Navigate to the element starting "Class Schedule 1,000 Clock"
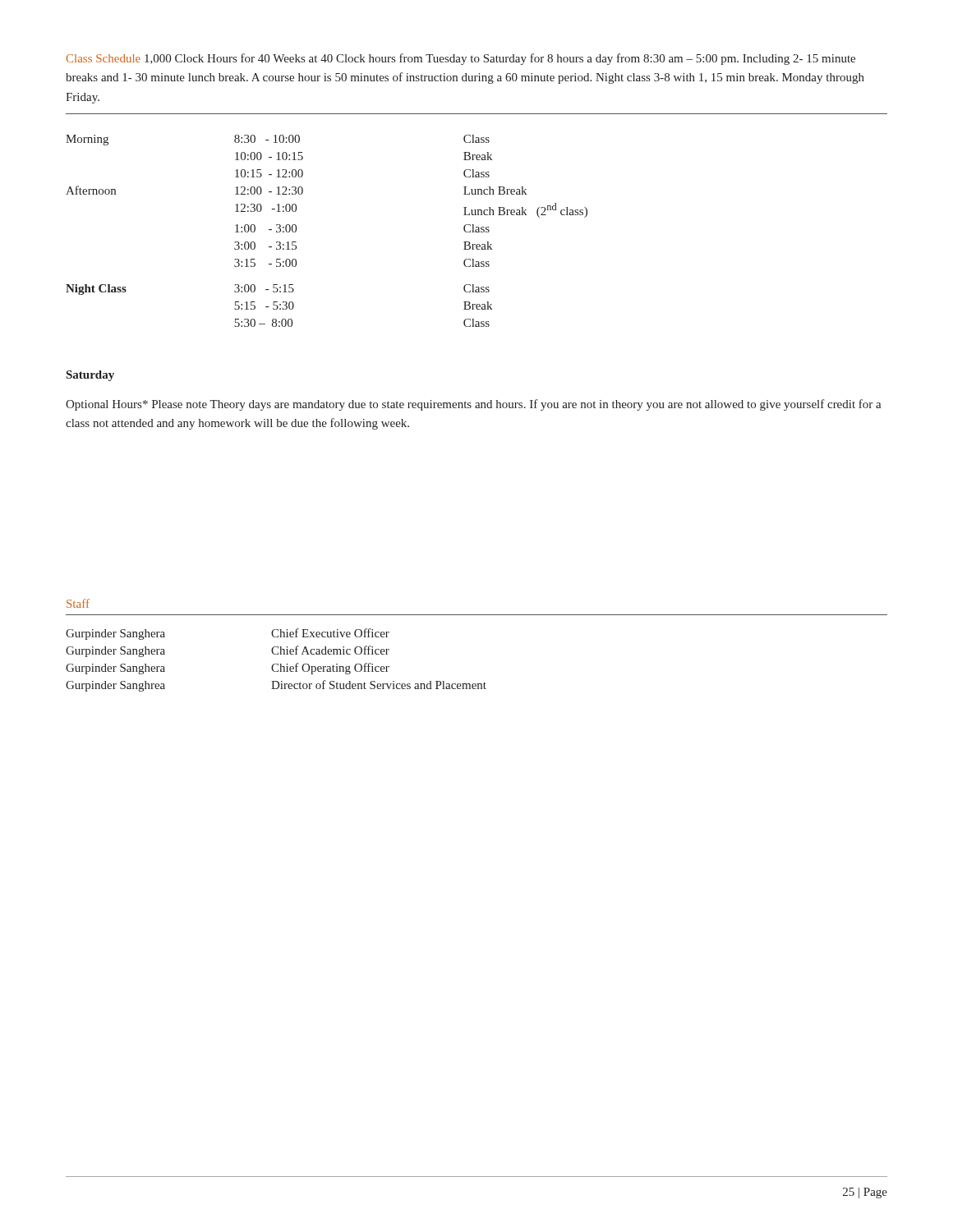Viewport: 953px width, 1232px height. (465, 77)
